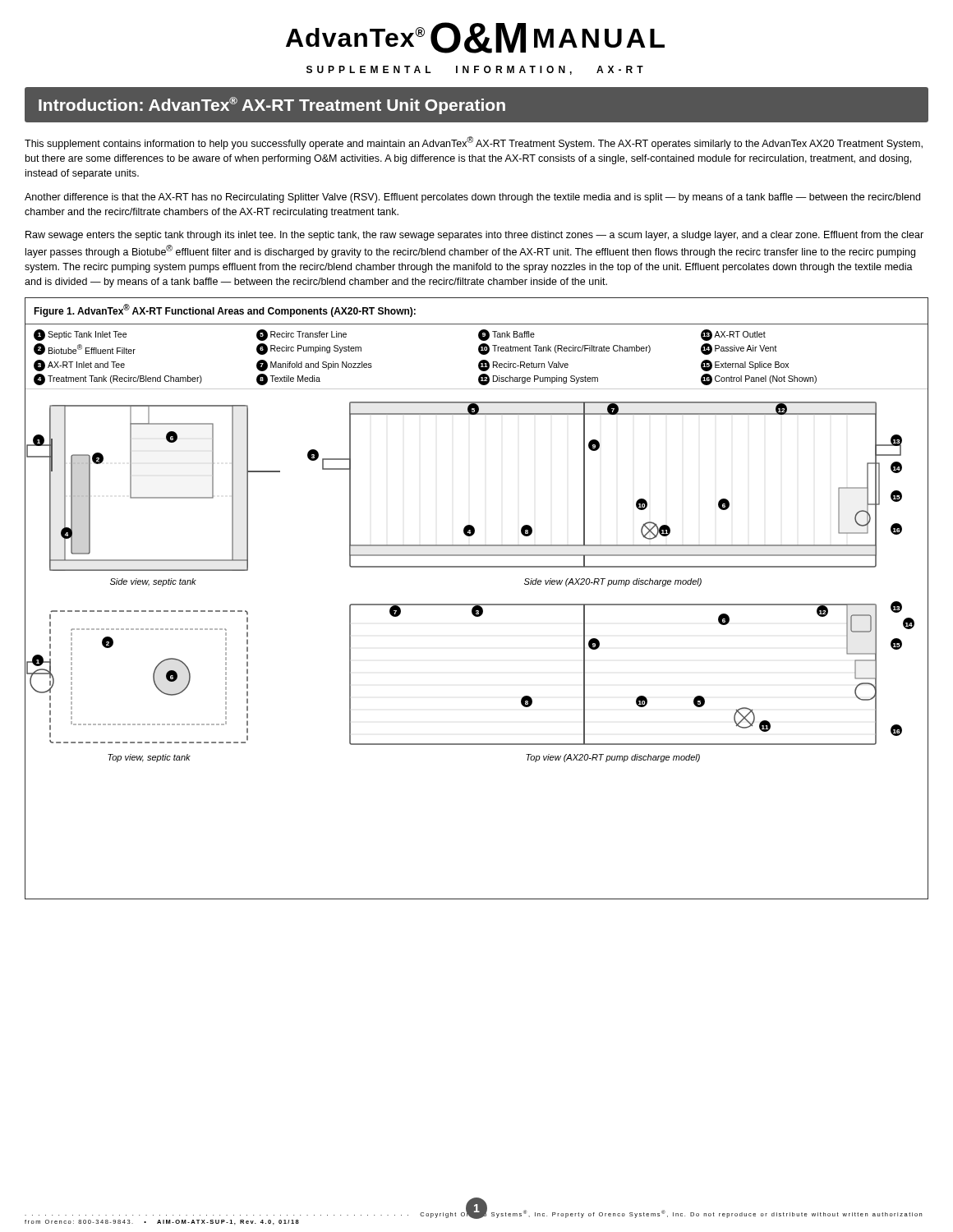Click on the text block containing "This supplement contains information"
This screenshot has width=953, height=1232.
(476, 158)
